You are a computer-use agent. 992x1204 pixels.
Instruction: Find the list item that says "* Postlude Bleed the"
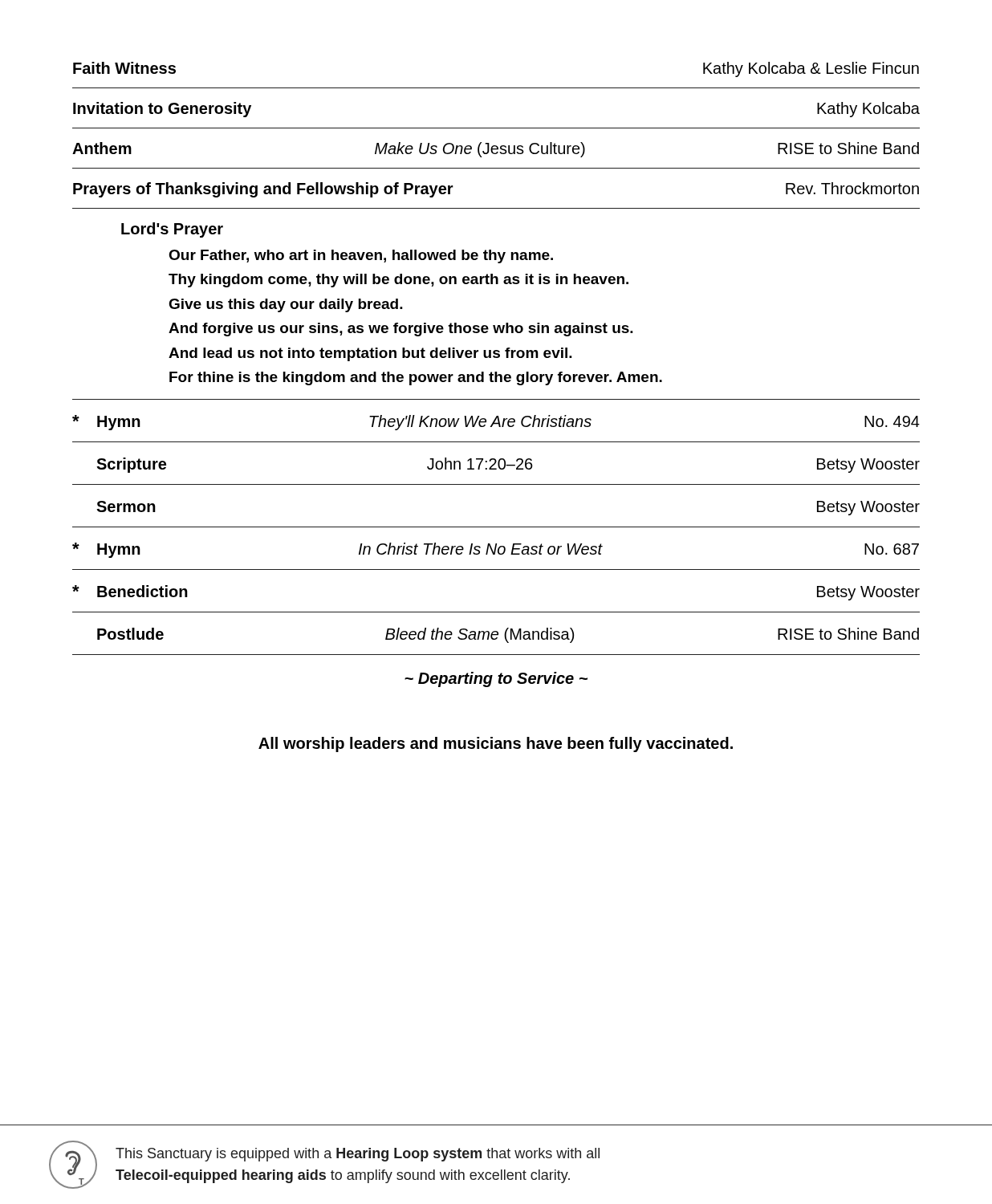point(496,634)
